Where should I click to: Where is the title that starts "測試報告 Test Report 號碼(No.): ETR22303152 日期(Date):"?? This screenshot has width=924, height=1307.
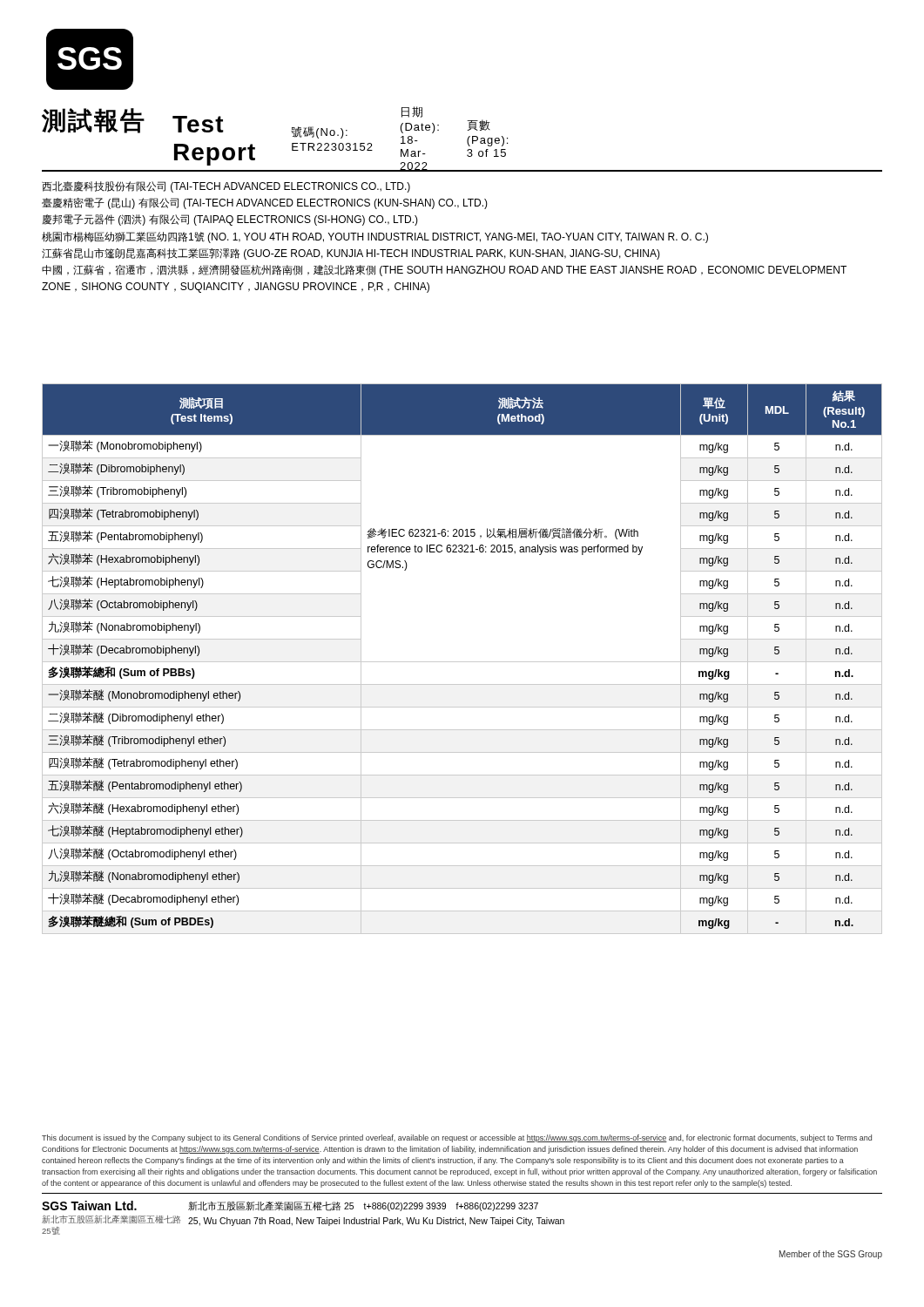coord(94,121)
